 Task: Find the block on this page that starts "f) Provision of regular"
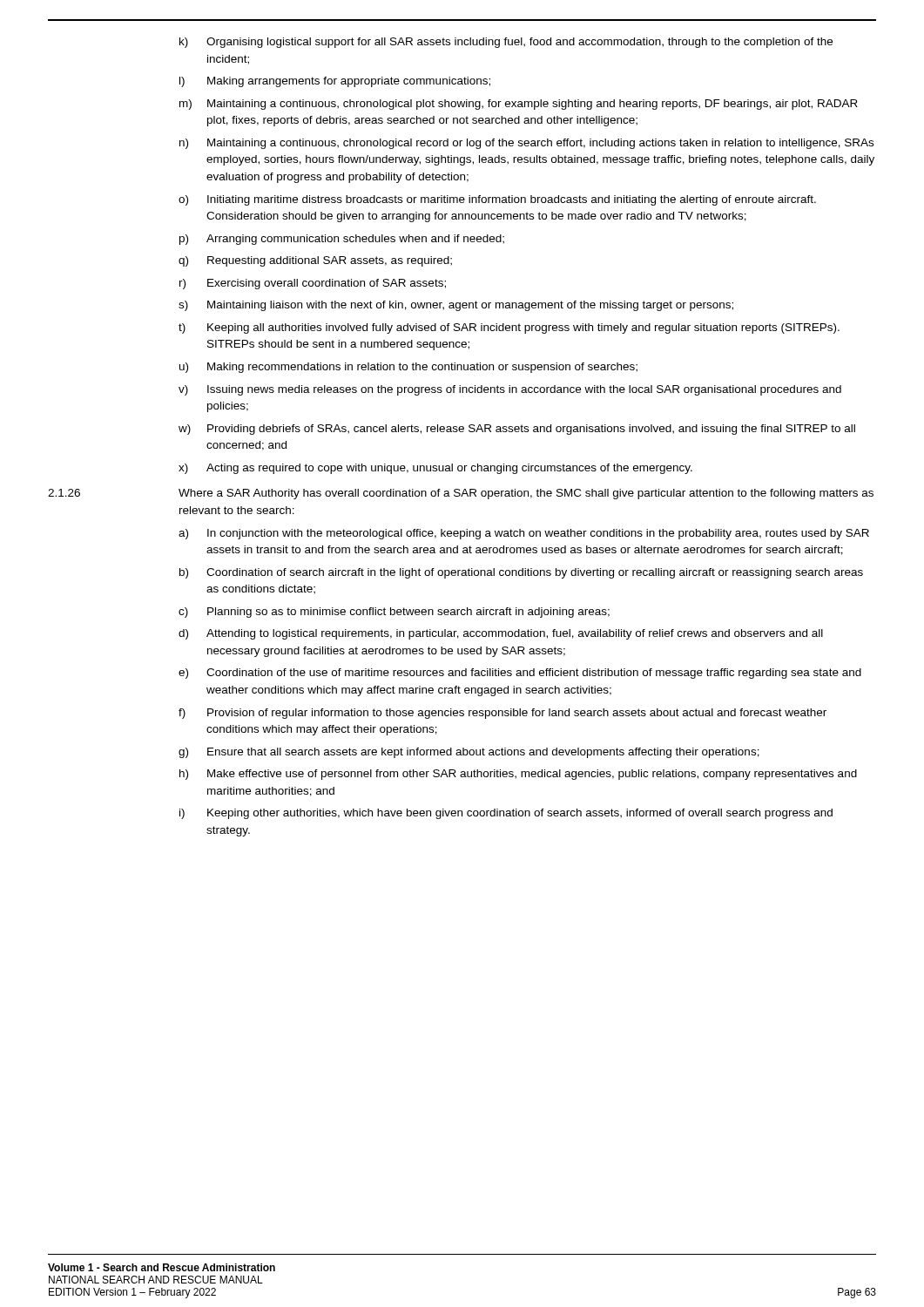(x=527, y=721)
